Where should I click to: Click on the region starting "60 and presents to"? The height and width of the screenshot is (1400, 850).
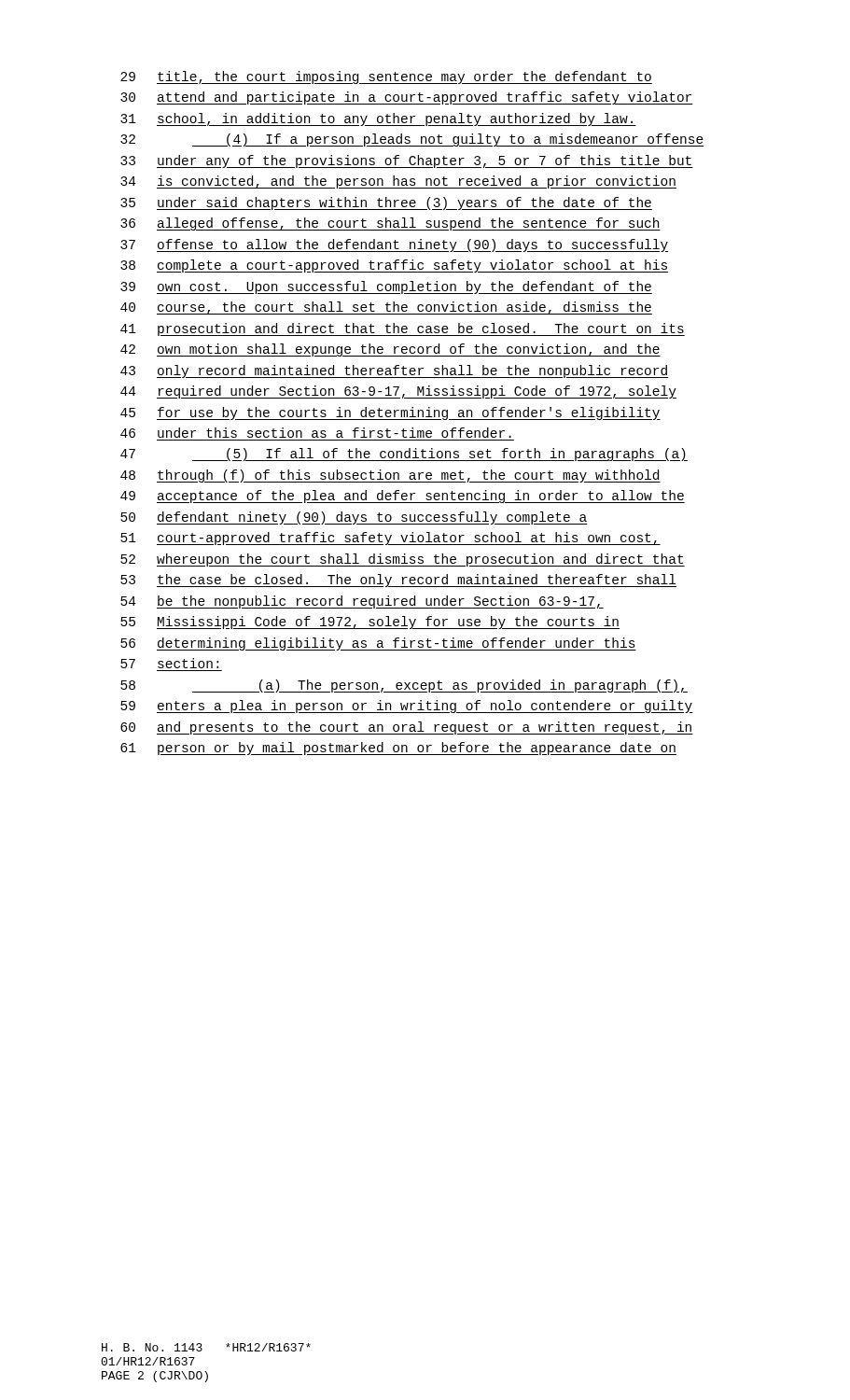[397, 728]
